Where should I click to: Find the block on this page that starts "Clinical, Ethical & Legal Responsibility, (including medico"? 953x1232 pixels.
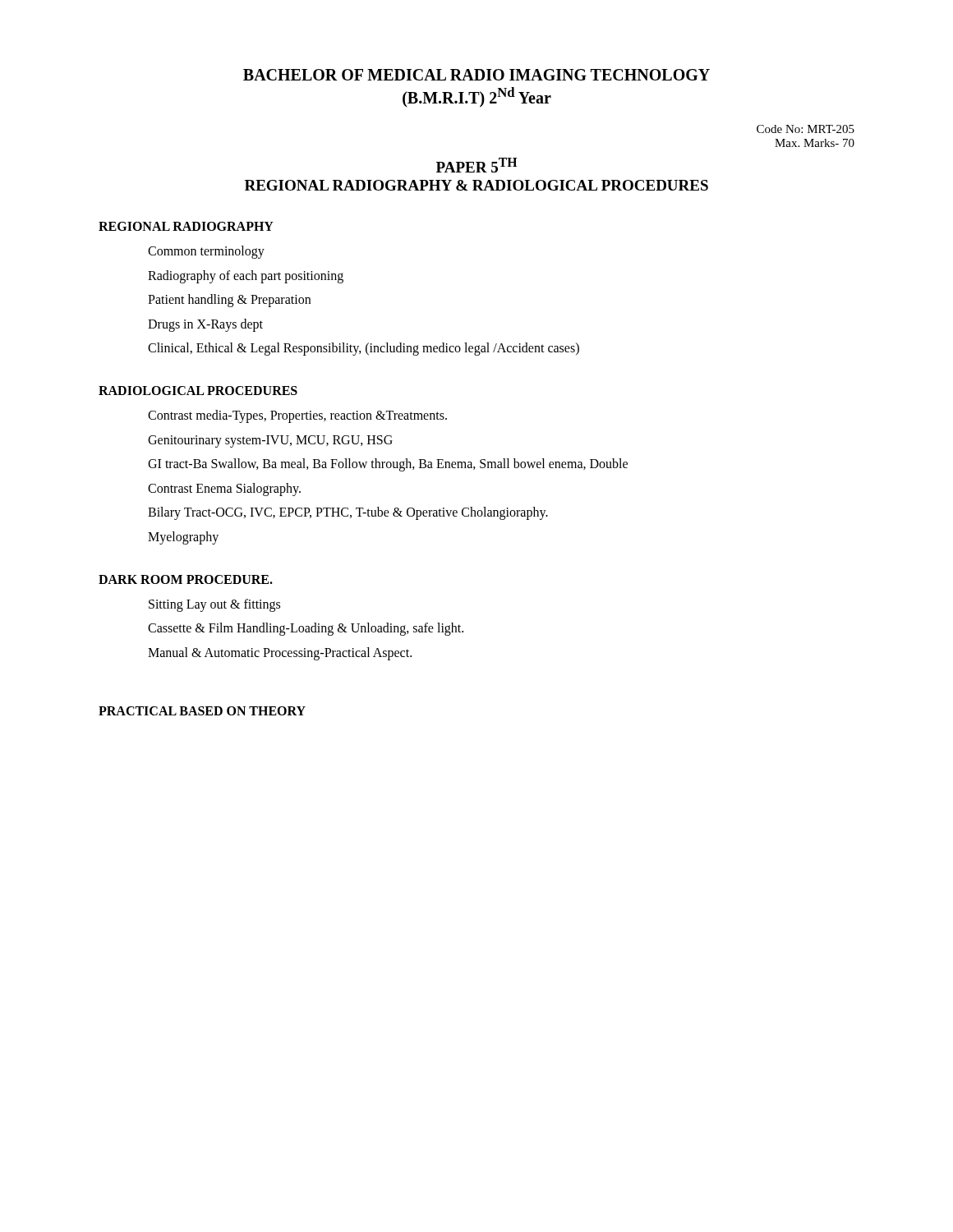point(364,348)
